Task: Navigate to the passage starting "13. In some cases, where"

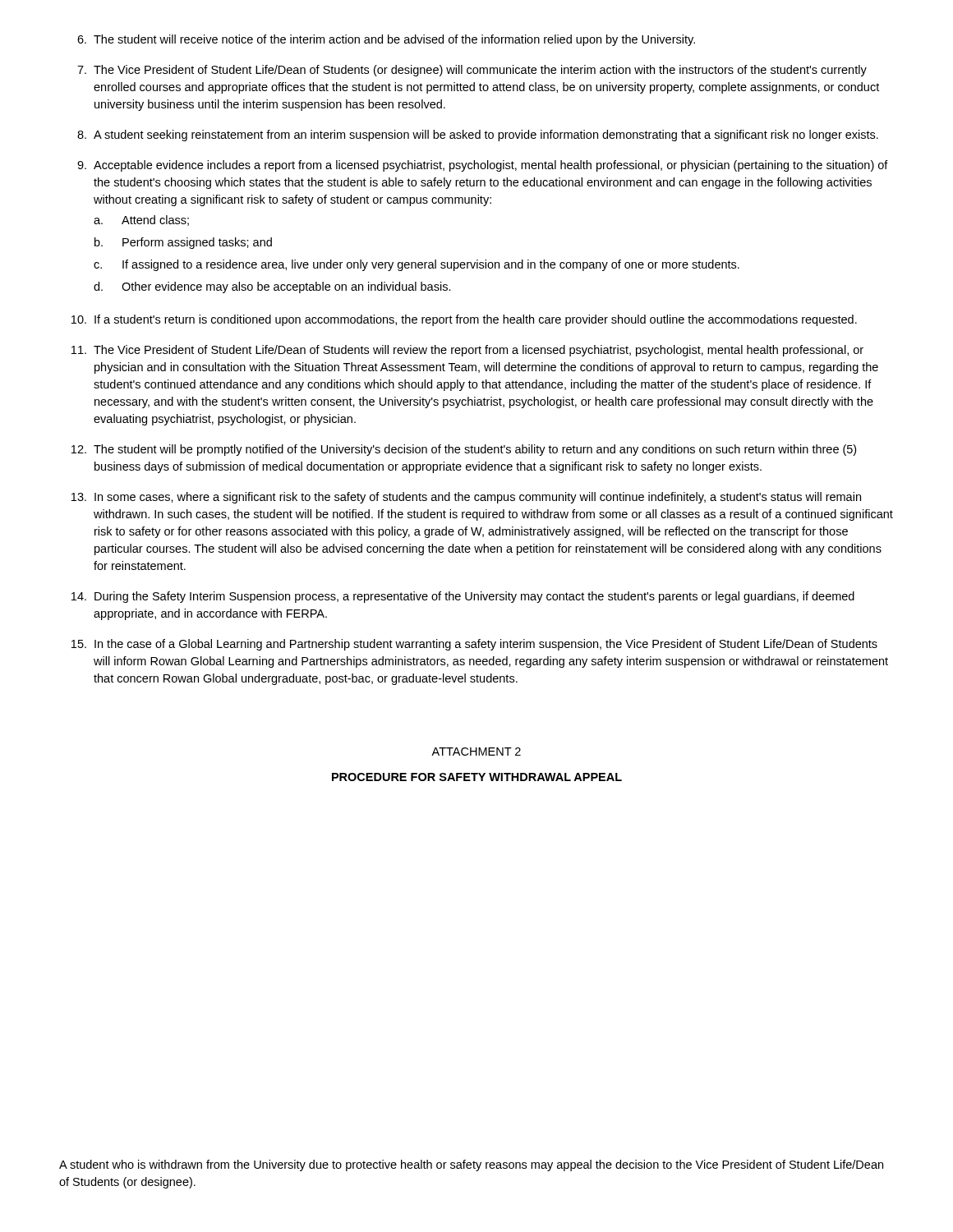Action: pyautogui.click(x=476, y=532)
